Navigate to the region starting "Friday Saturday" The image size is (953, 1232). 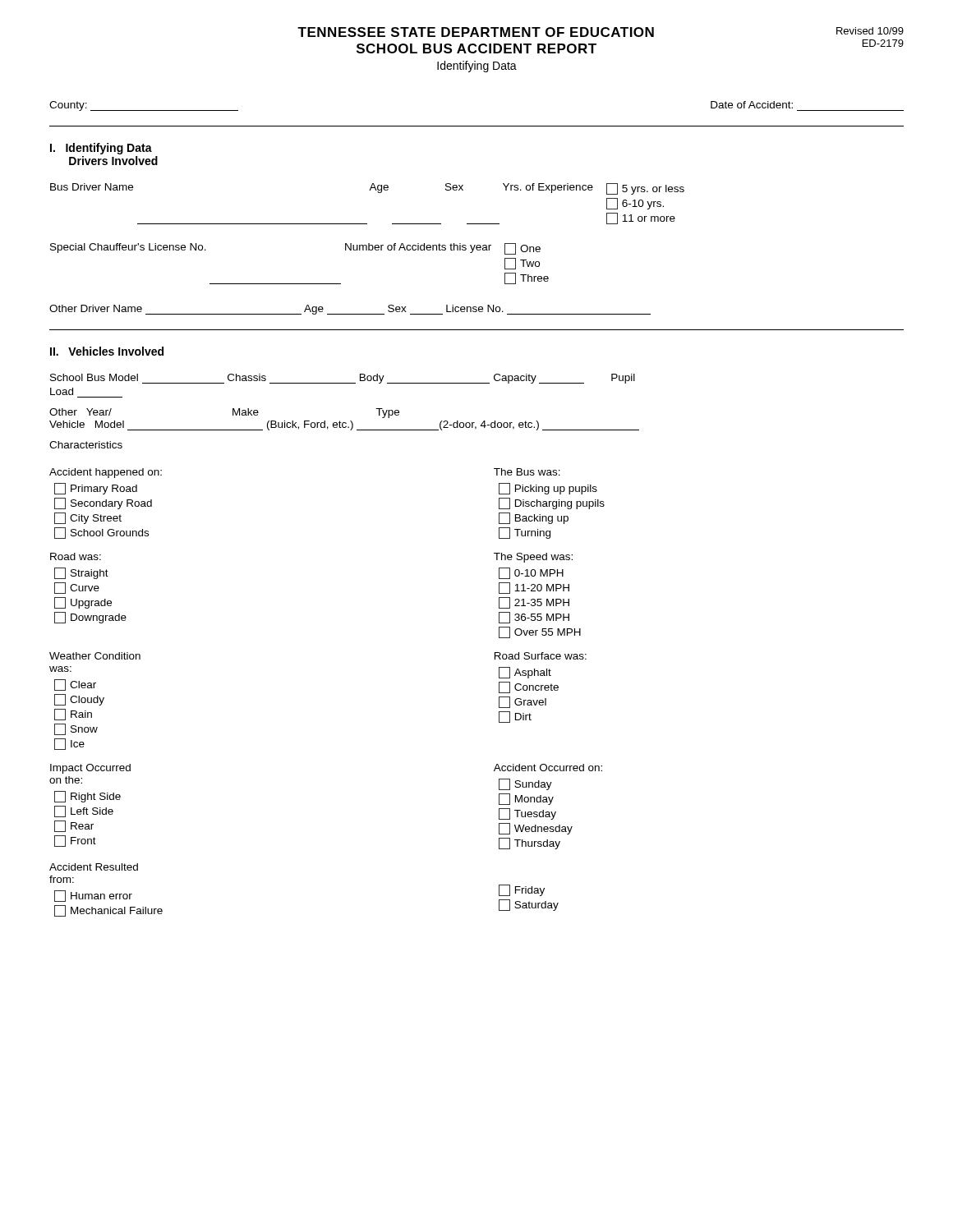pos(526,886)
